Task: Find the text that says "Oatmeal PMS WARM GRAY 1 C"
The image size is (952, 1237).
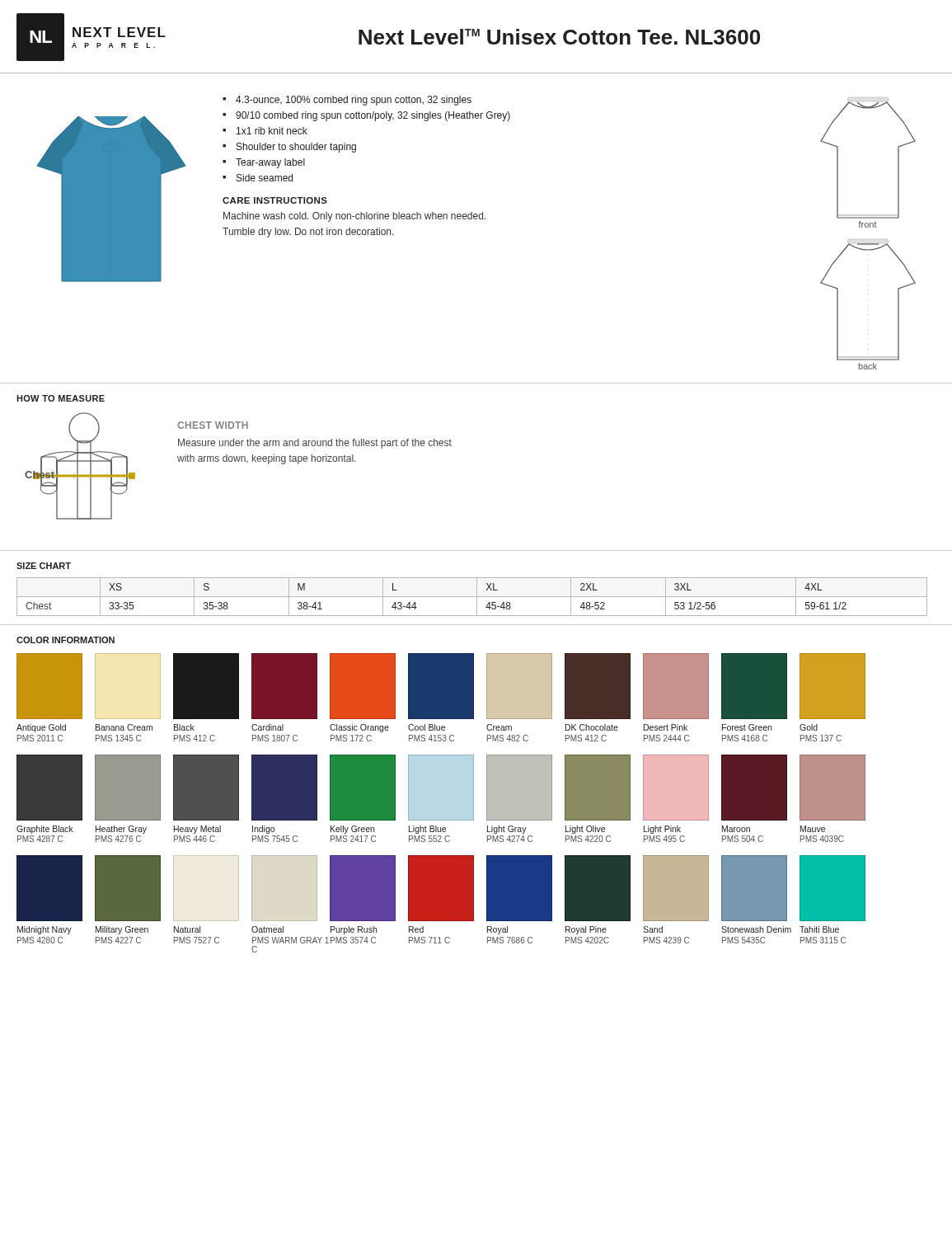Action: pos(267,929)
